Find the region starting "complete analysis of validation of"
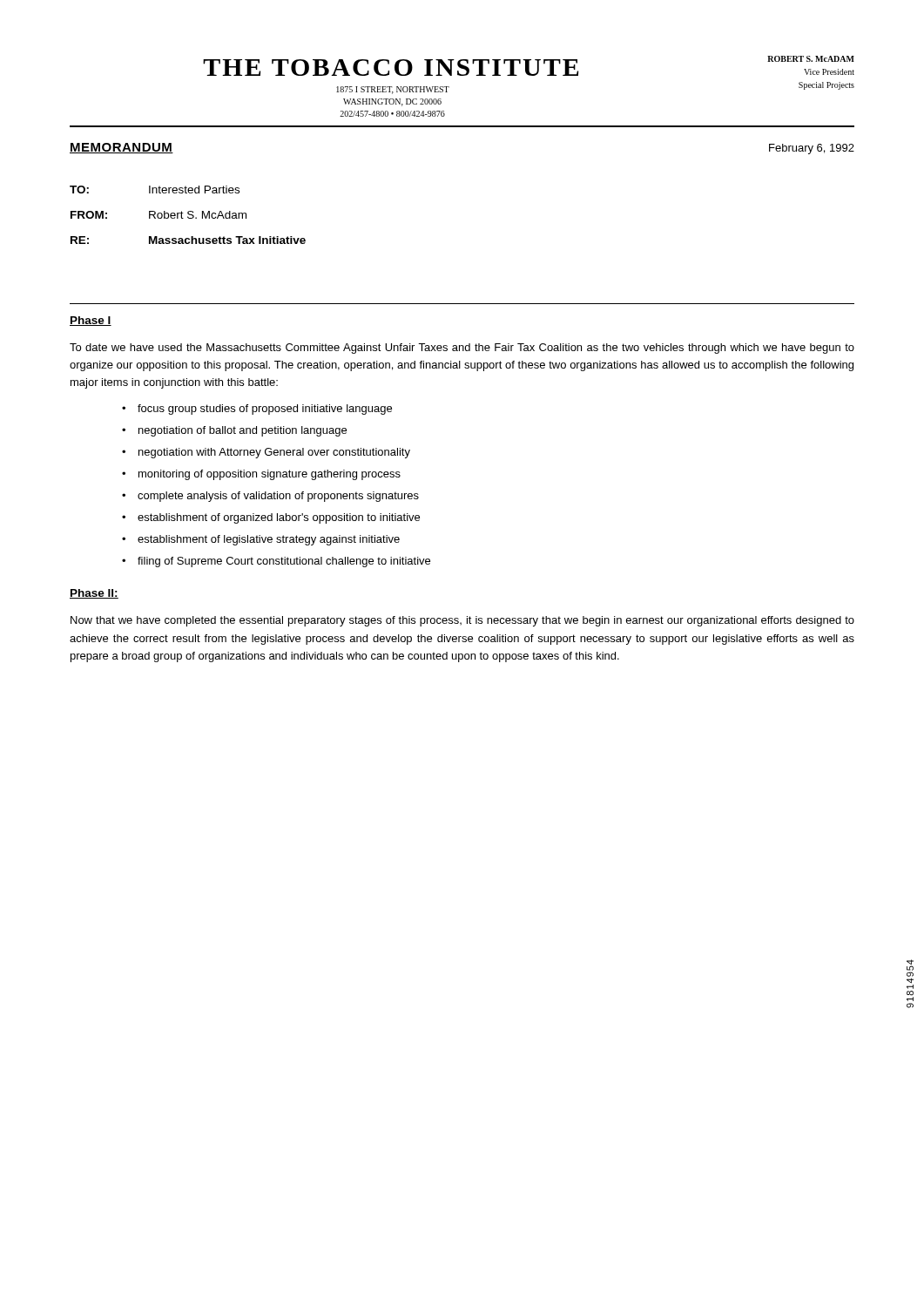The image size is (924, 1307). coord(278,496)
